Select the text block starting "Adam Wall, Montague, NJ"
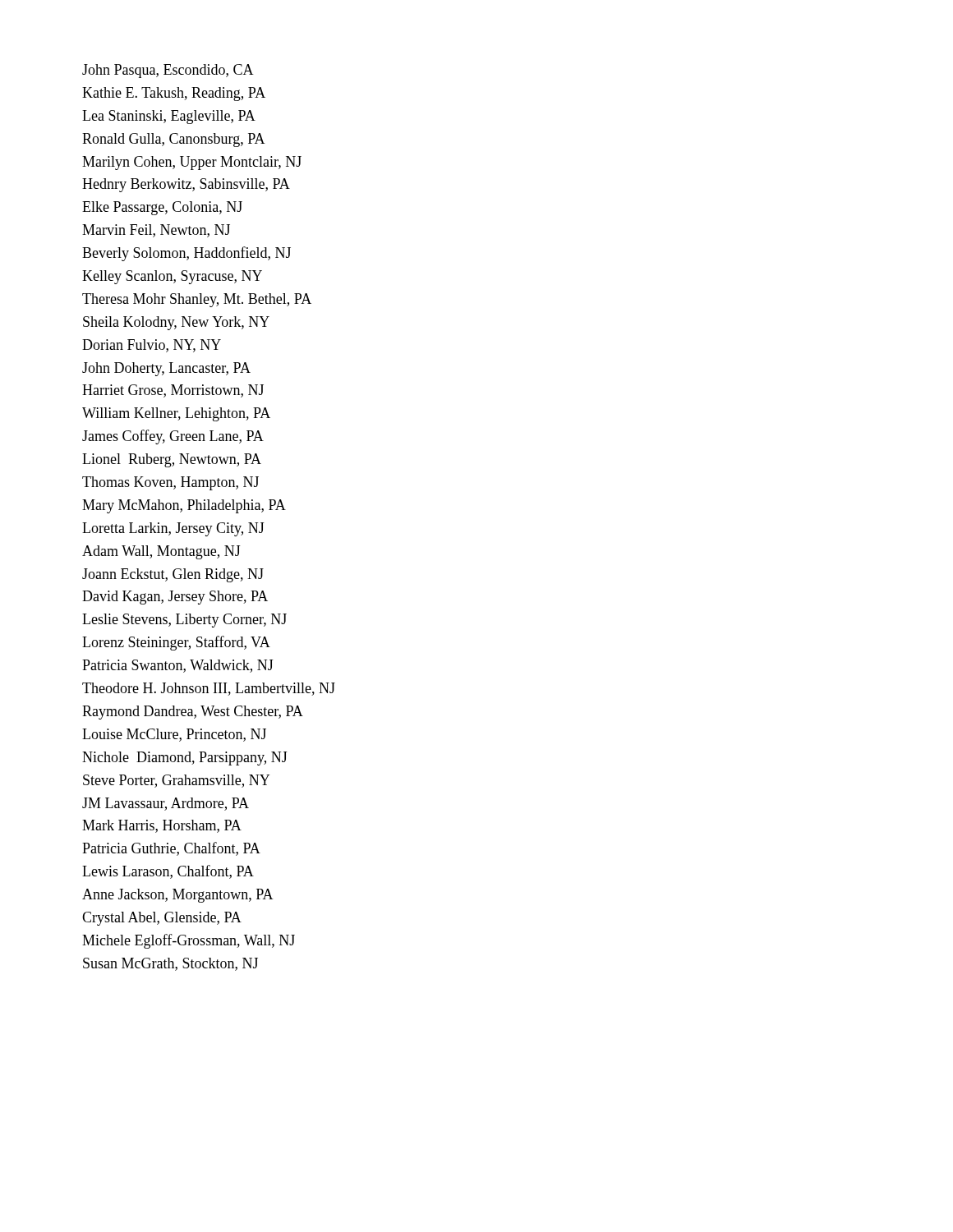This screenshot has height=1232, width=953. click(161, 552)
